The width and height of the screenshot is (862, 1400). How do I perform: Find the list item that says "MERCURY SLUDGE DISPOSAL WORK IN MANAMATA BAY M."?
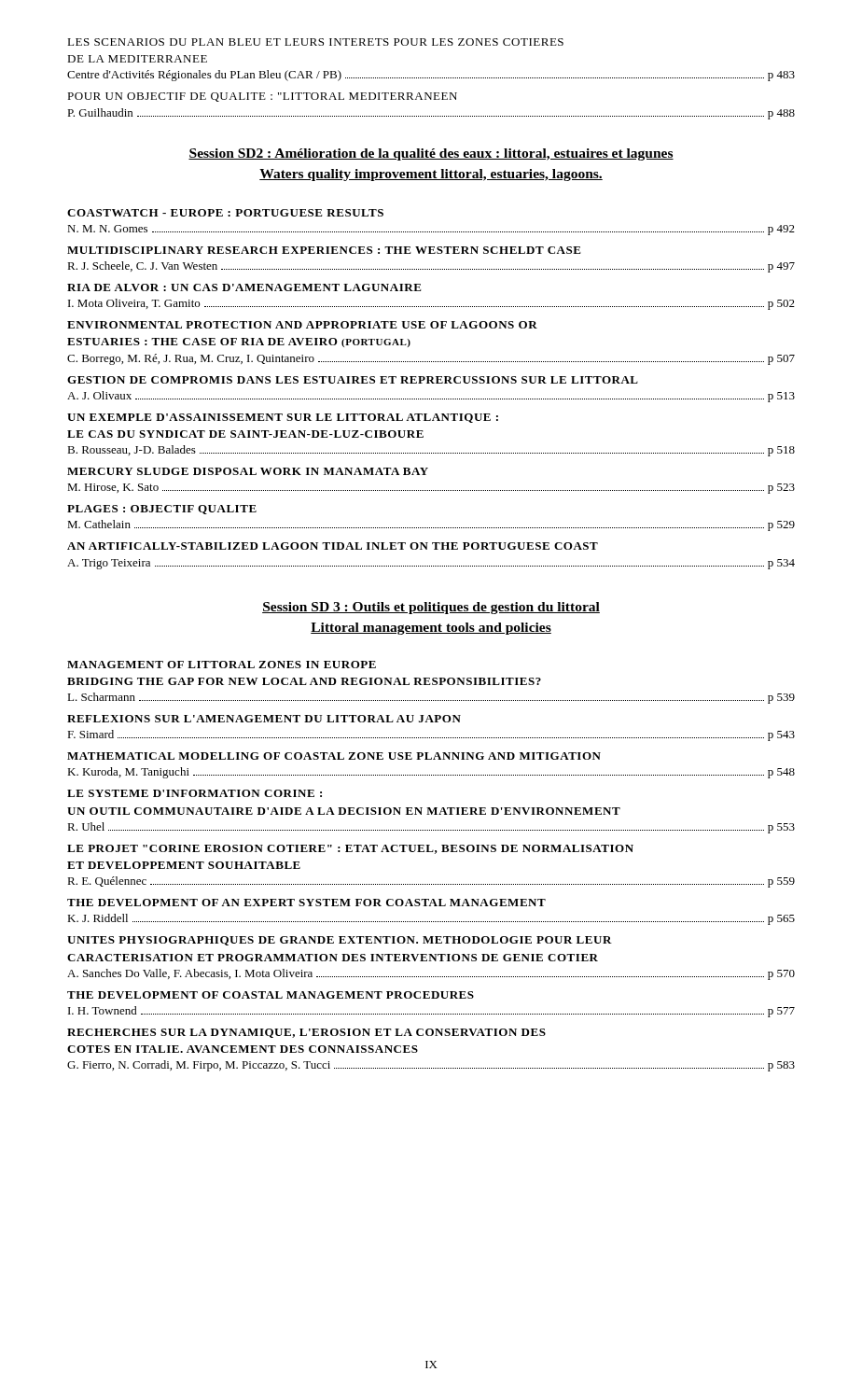coord(431,479)
